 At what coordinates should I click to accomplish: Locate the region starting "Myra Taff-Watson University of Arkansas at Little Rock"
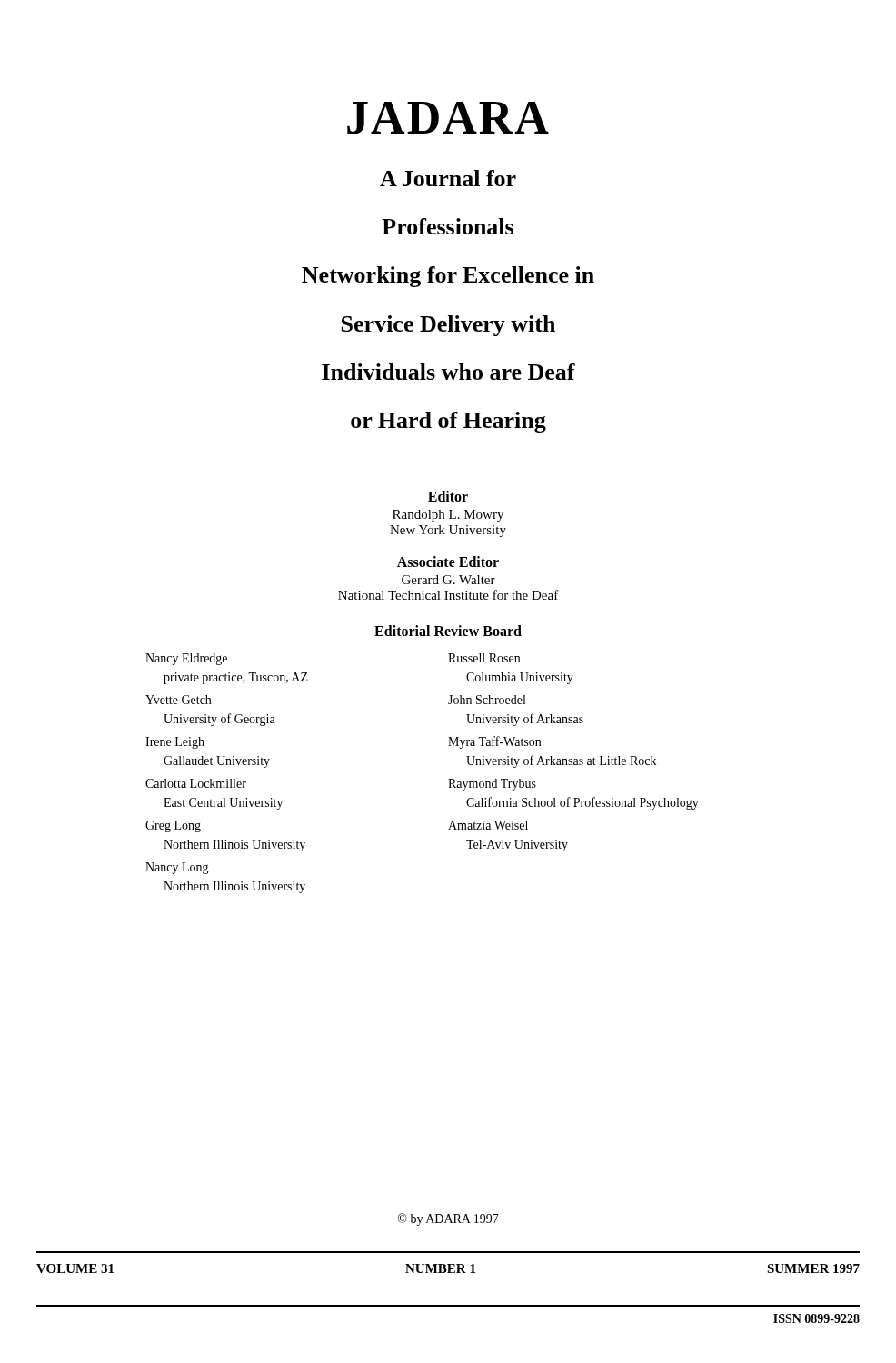pos(599,752)
